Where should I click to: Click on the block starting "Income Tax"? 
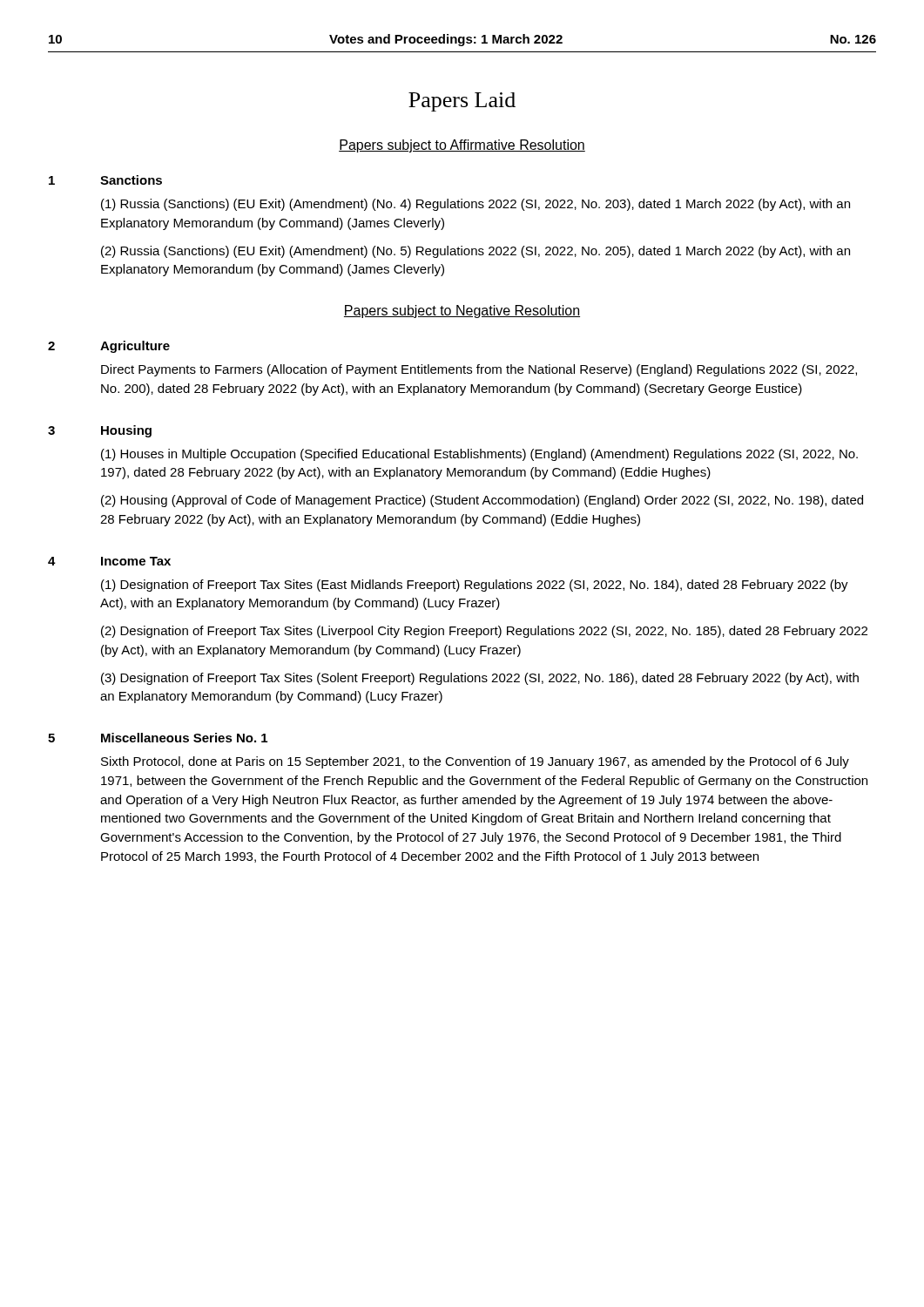point(136,560)
